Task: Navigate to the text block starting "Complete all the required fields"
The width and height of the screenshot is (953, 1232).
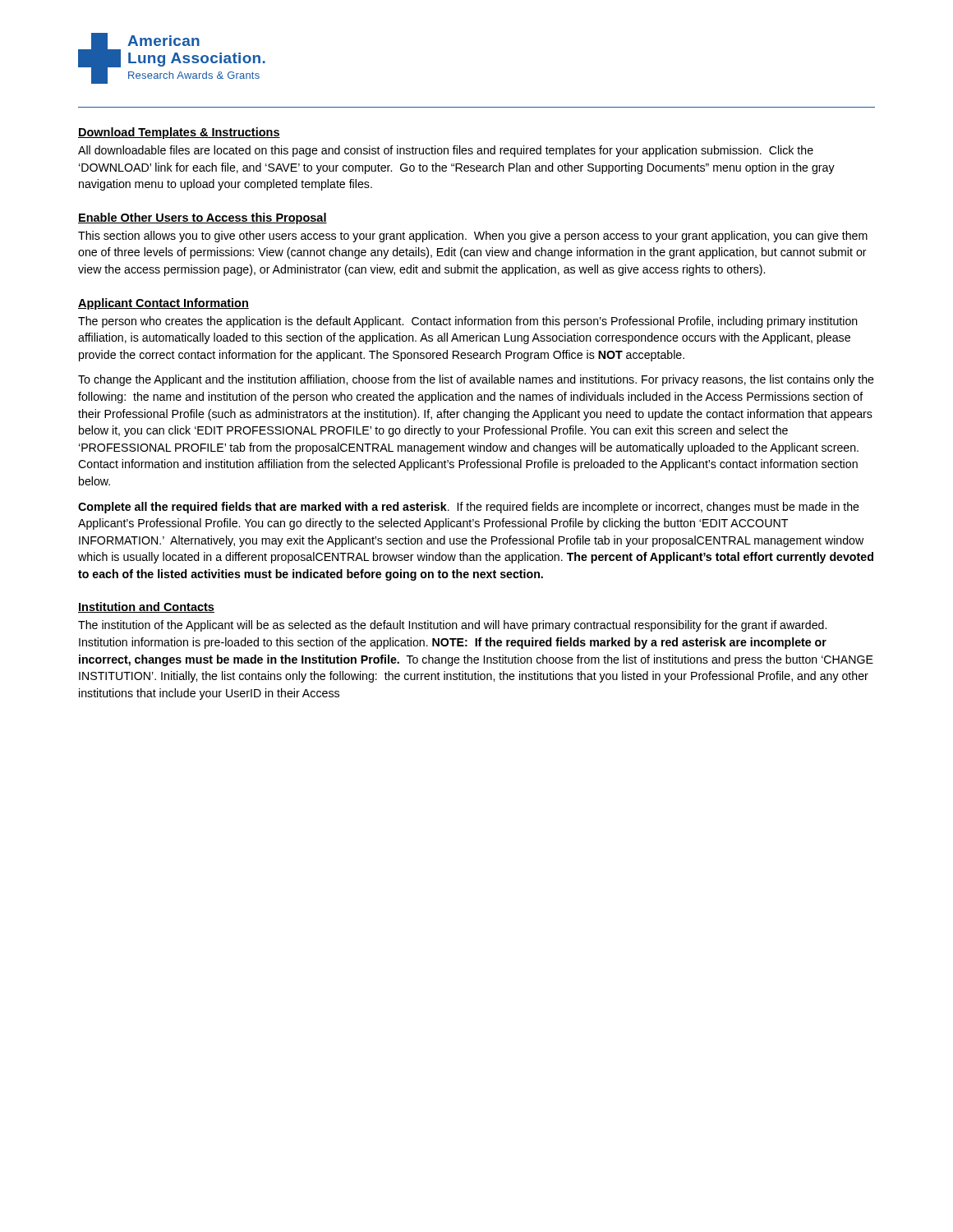Action: coord(476,540)
